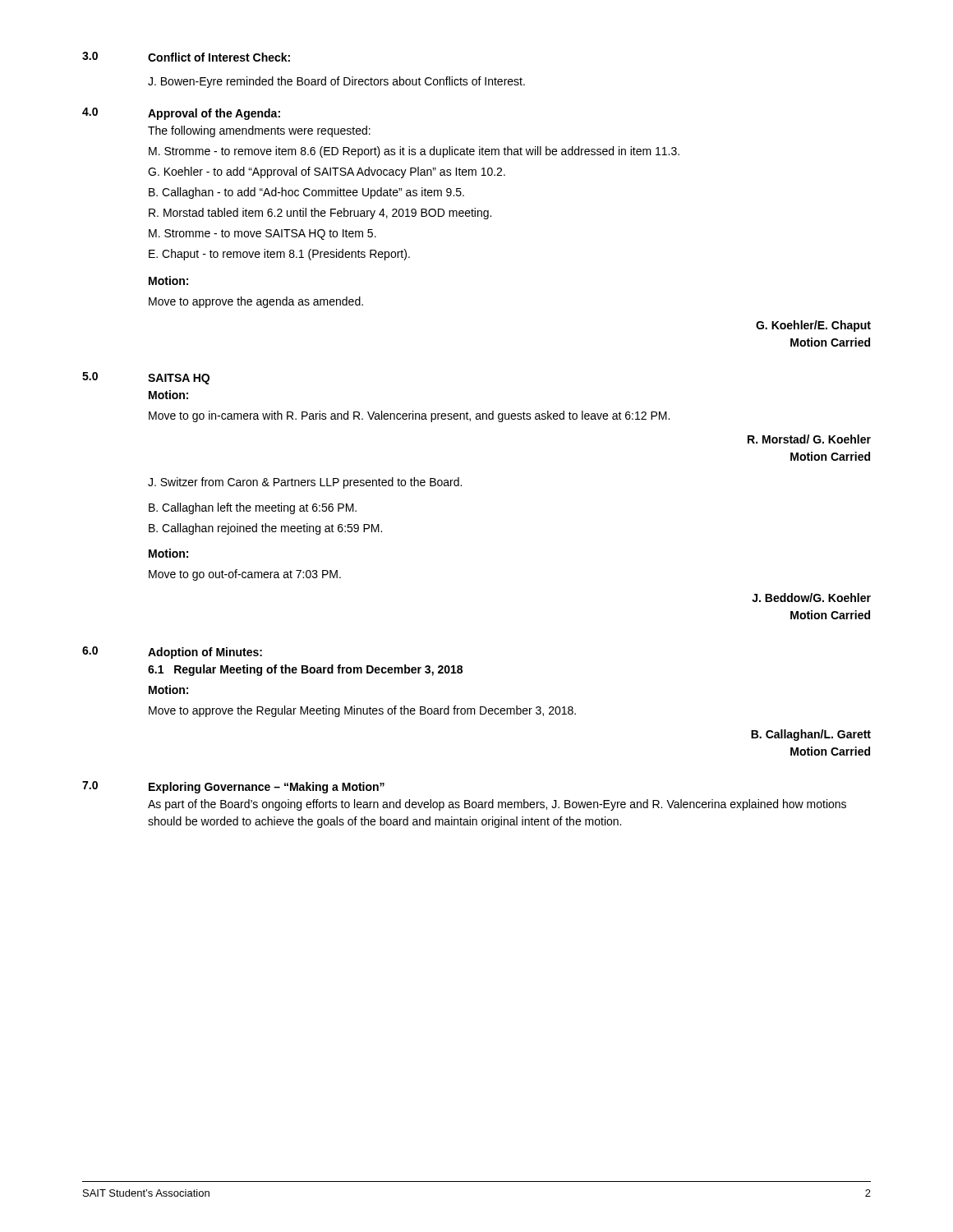953x1232 pixels.
Task: Click on the text with the text "R. Morstad/ G. Koehler Motion Carried"
Action: point(809,448)
